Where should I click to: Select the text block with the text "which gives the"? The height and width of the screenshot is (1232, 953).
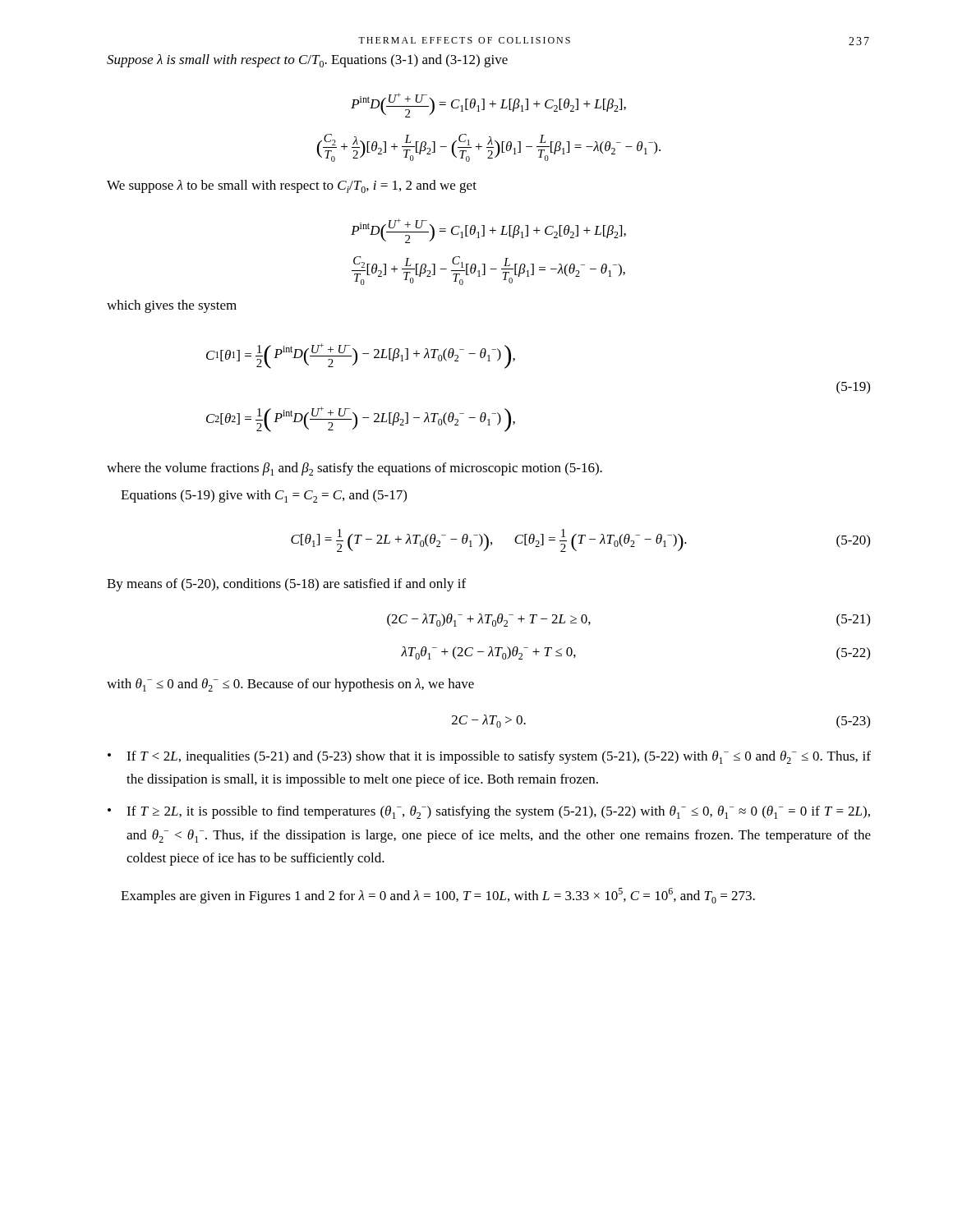[x=172, y=305]
